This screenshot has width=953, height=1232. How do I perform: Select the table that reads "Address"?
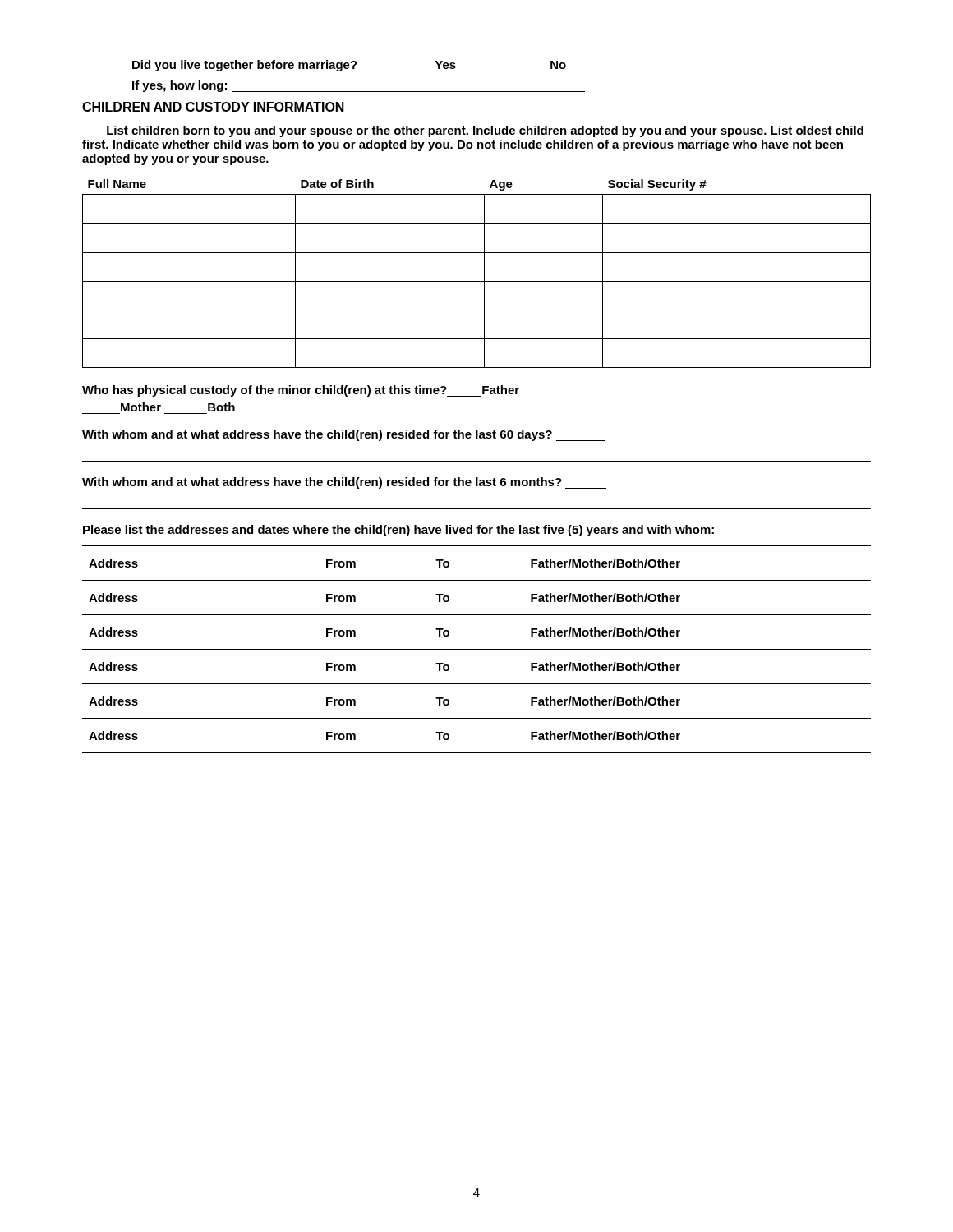pyautogui.click(x=476, y=649)
